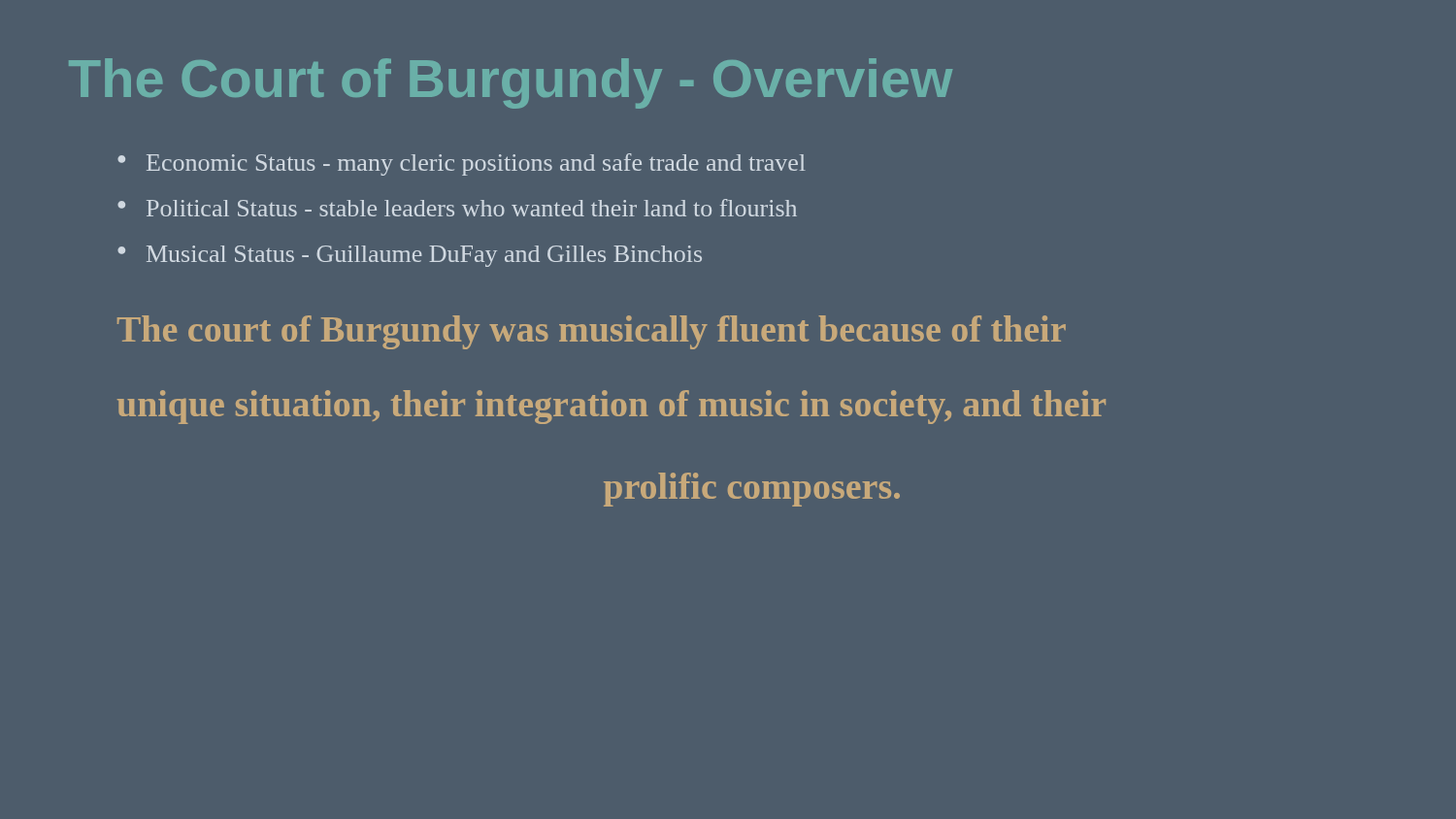Select the region starting "The Court of Burgundy - Overview"
This screenshot has height=819, width=1456.
pyautogui.click(x=510, y=79)
